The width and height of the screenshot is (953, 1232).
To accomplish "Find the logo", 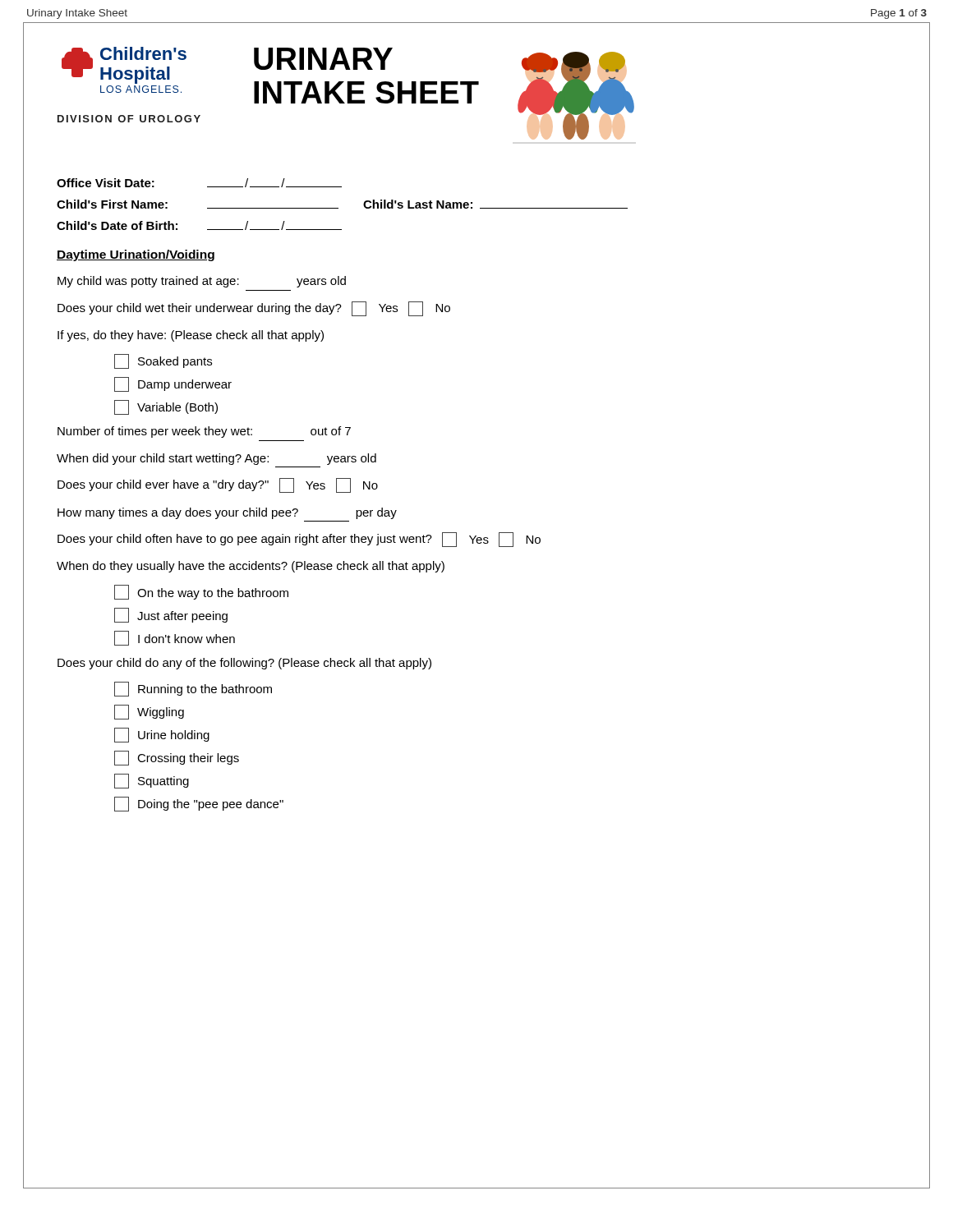I will [143, 82].
